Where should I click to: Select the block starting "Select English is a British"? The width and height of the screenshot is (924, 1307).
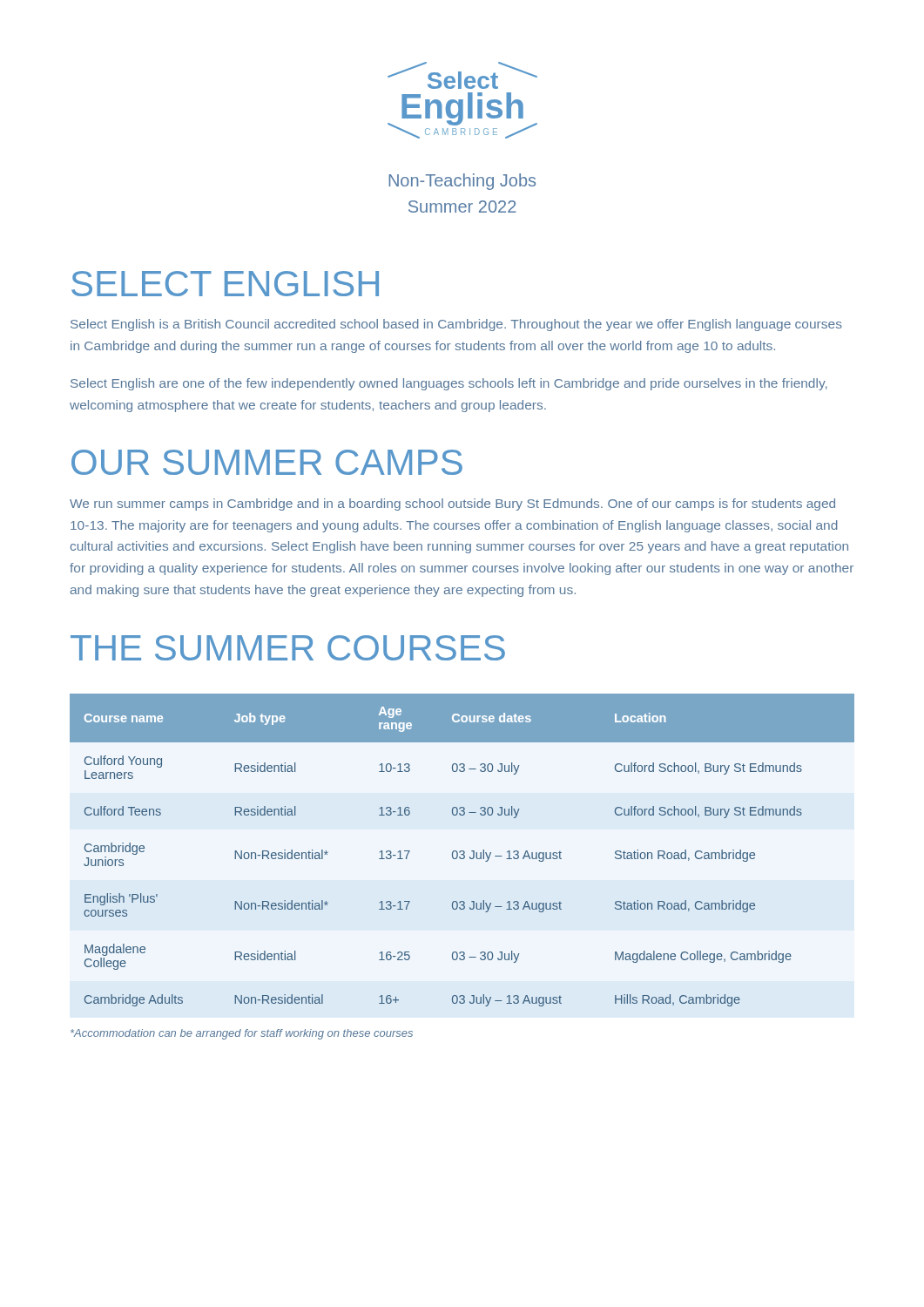coord(456,335)
